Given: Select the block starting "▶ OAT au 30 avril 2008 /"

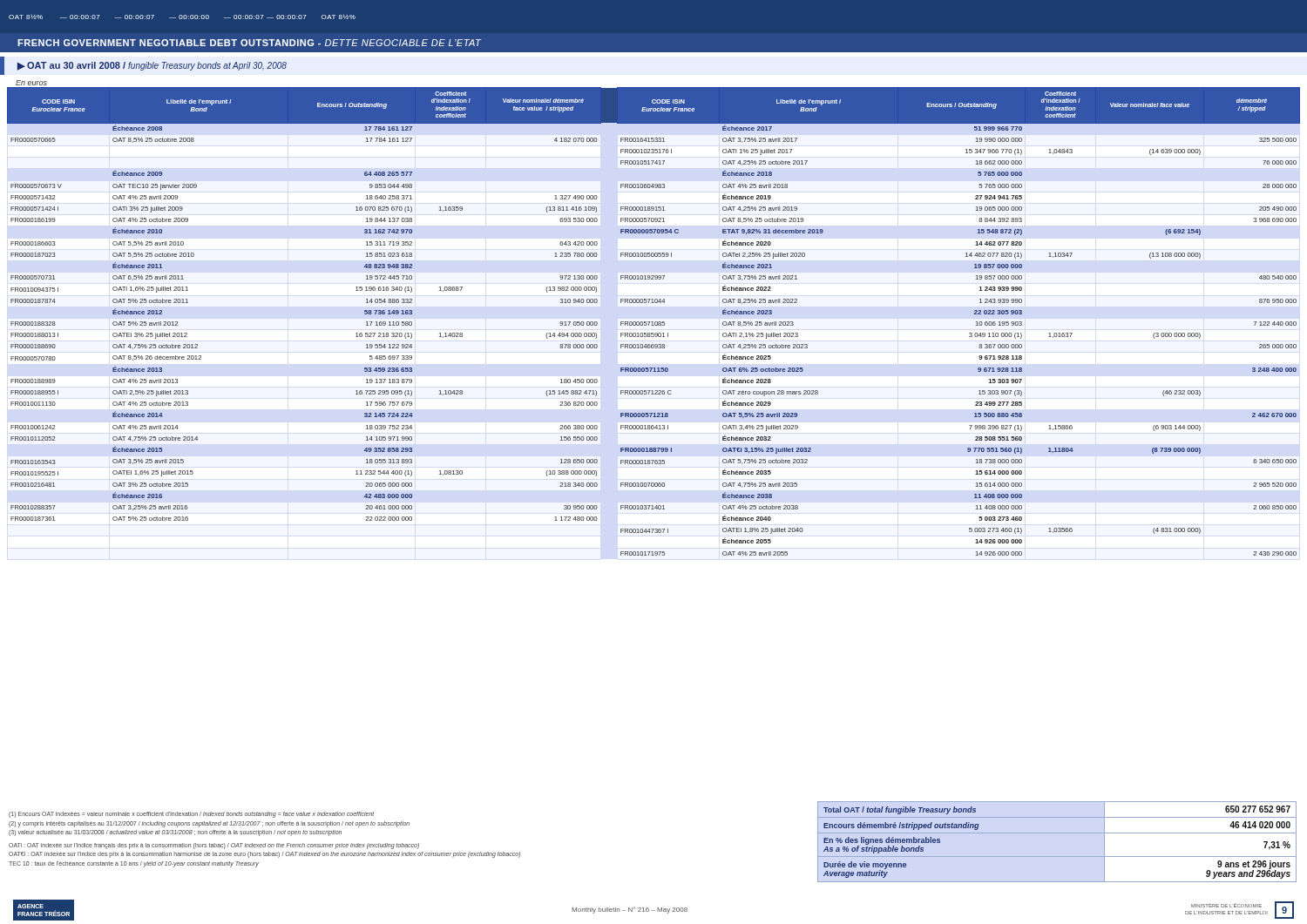Looking at the screenshot, I should [152, 65].
